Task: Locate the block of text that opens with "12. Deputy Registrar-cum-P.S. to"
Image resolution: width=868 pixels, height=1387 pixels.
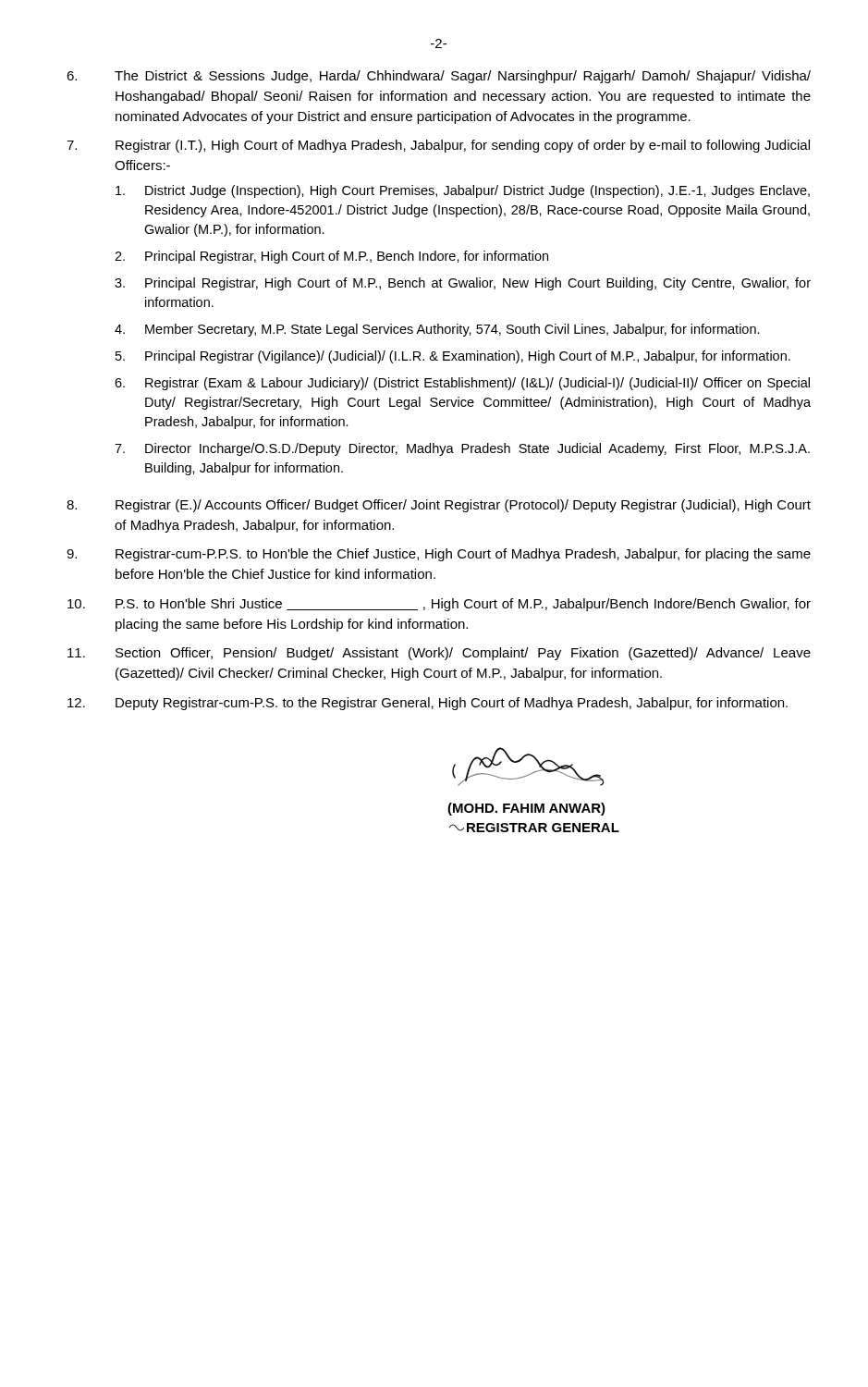Action: [428, 704]
